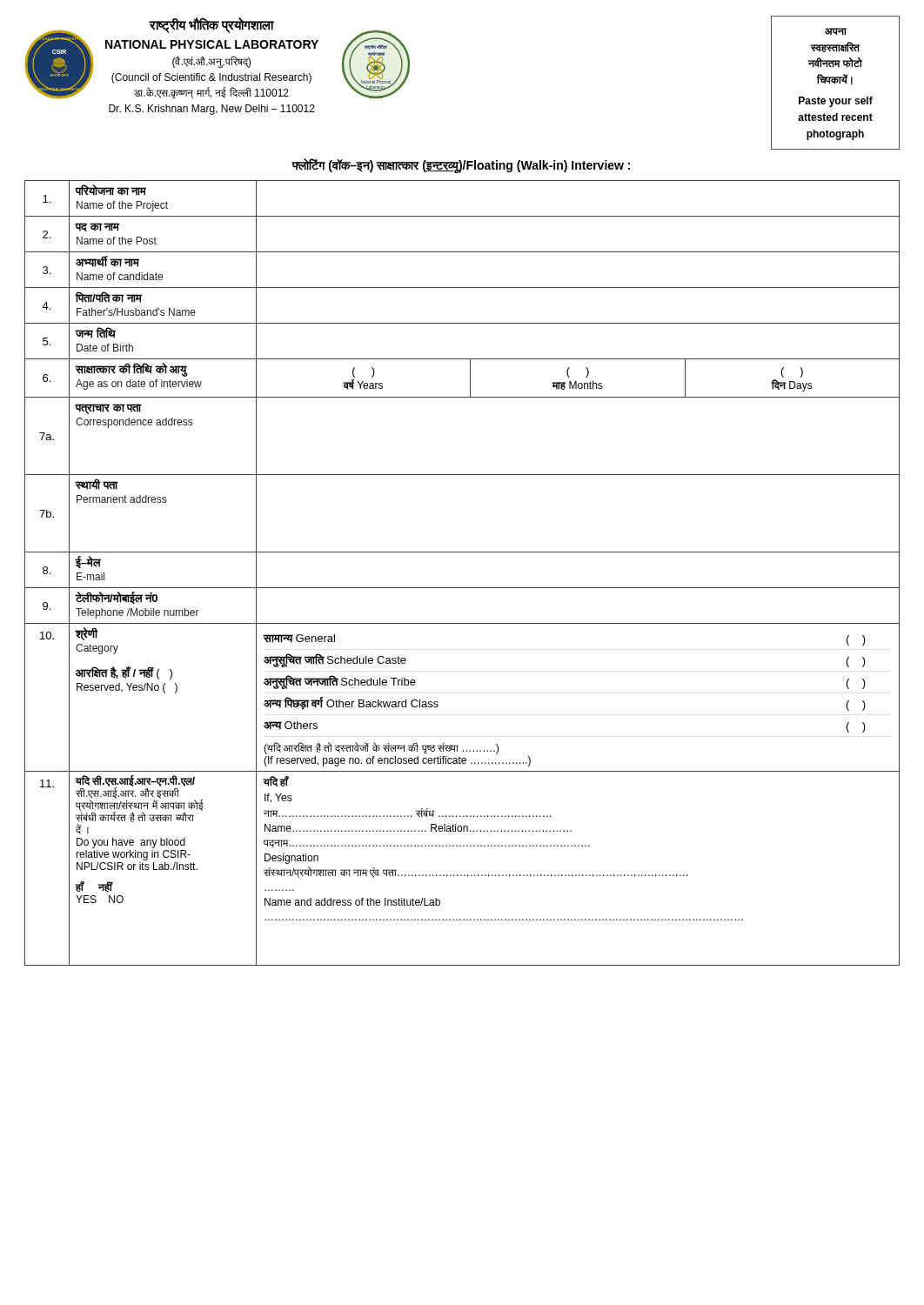The height and width of the screenshot is (1305, 924).
Task: Find the section header containing "फ्लोटिंग (वॉक–इन) साक्षात्कार (इन्टरव्यू)/Floating (Walk-in) Interview :"
Action: click(462, 165)
